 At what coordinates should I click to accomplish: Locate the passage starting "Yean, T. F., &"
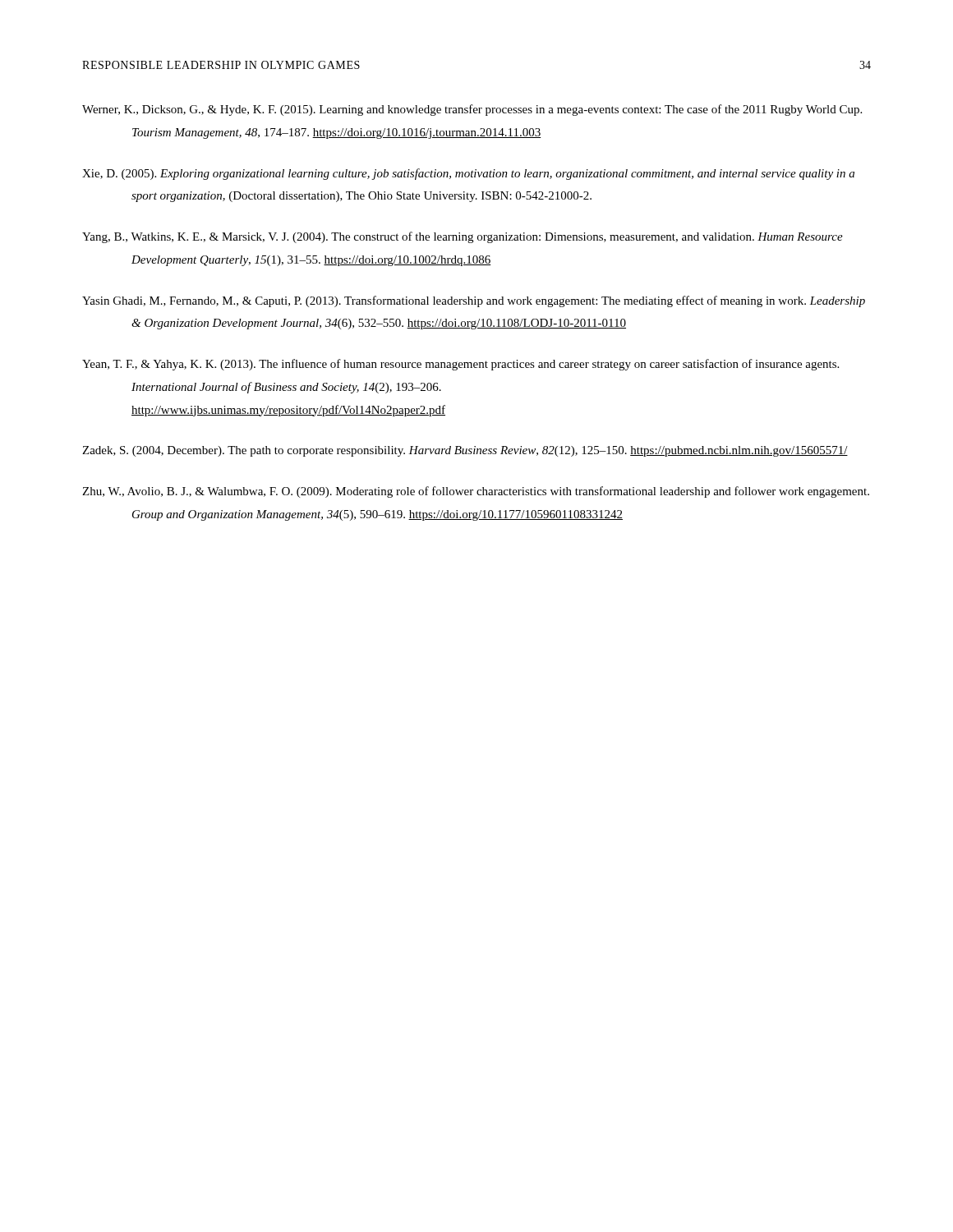[x=460, y=365]
